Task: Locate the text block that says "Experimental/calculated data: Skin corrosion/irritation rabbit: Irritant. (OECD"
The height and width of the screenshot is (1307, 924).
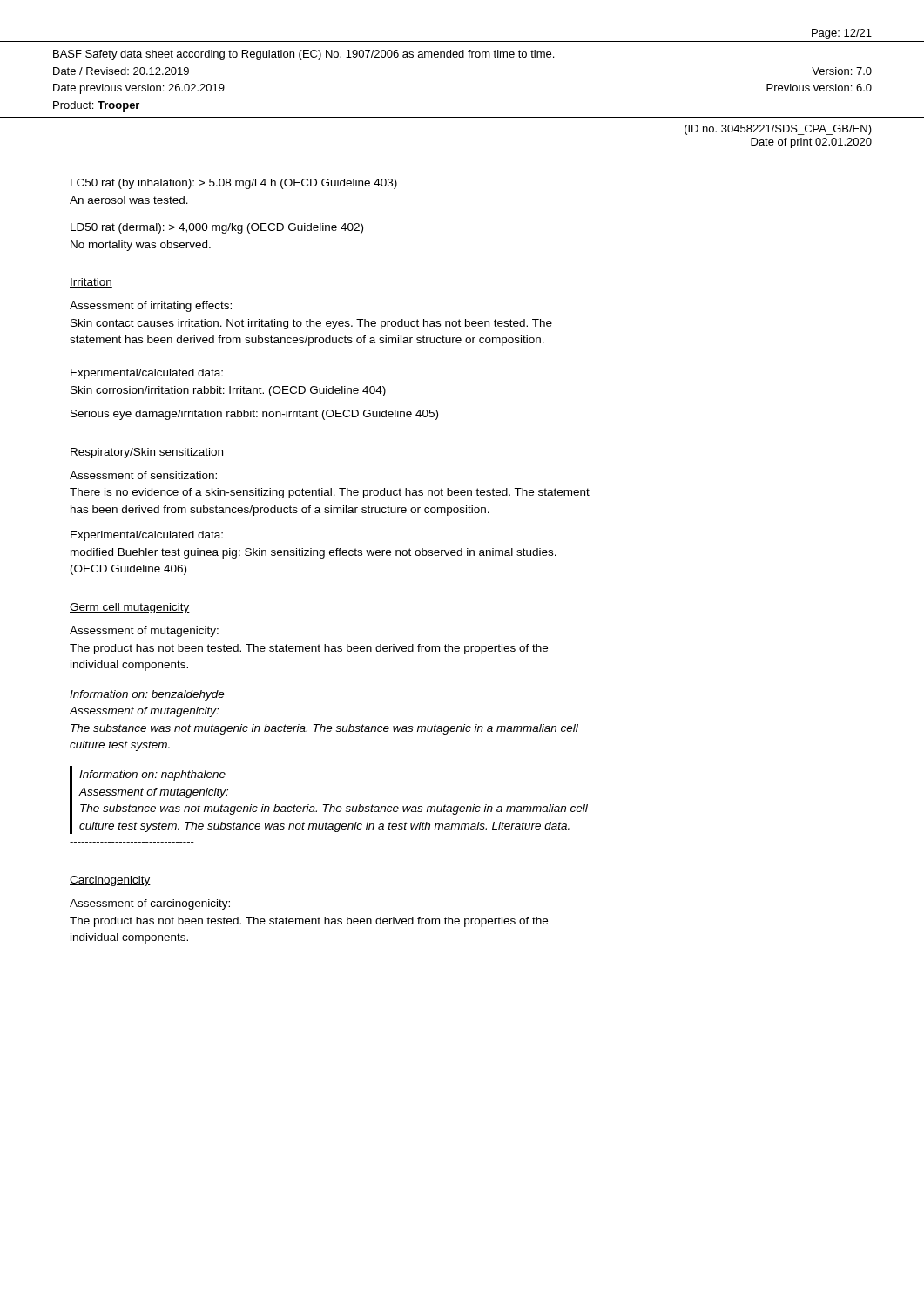Action: (x=147, y=374)
